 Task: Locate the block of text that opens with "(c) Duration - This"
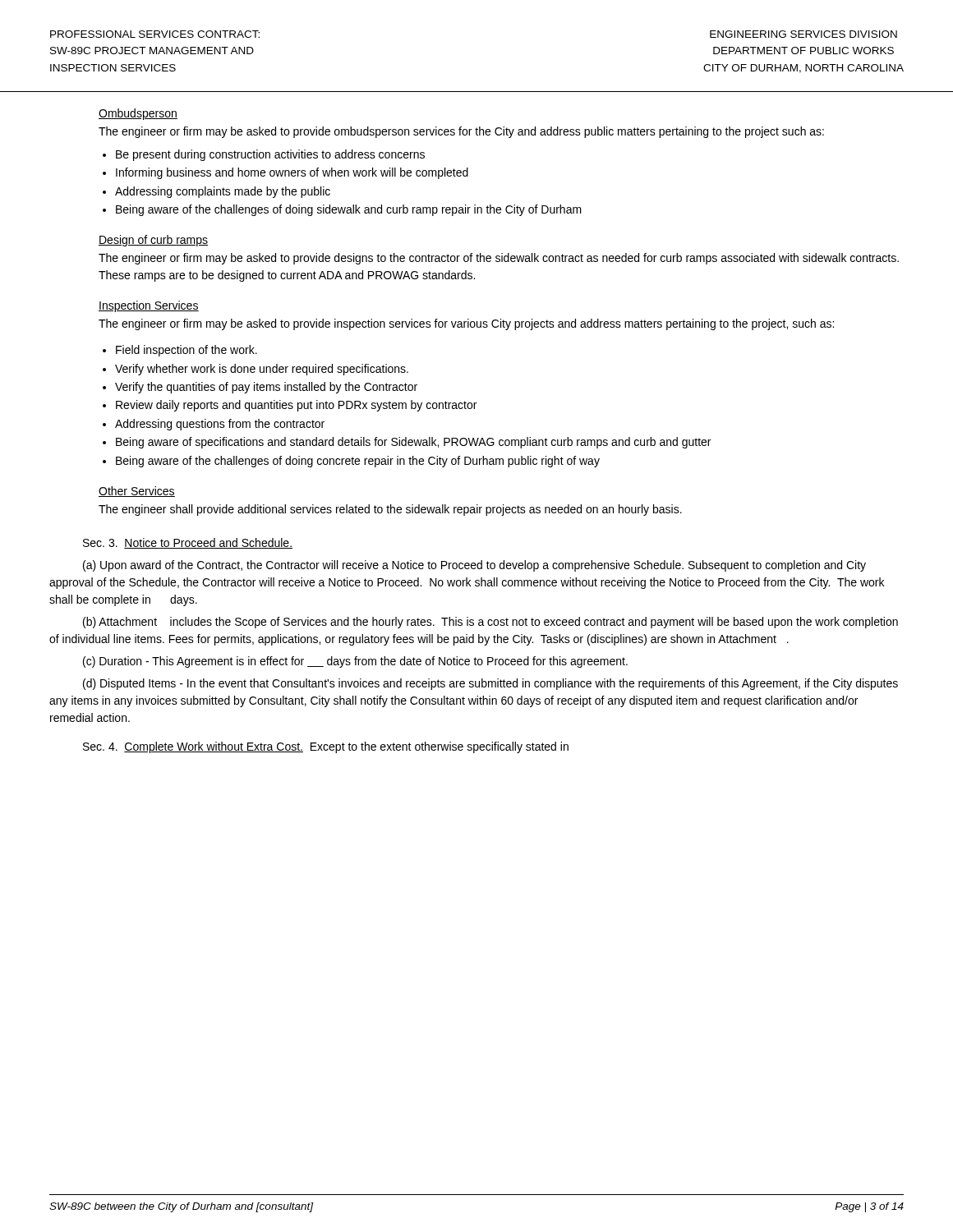[x=355, y=661]
